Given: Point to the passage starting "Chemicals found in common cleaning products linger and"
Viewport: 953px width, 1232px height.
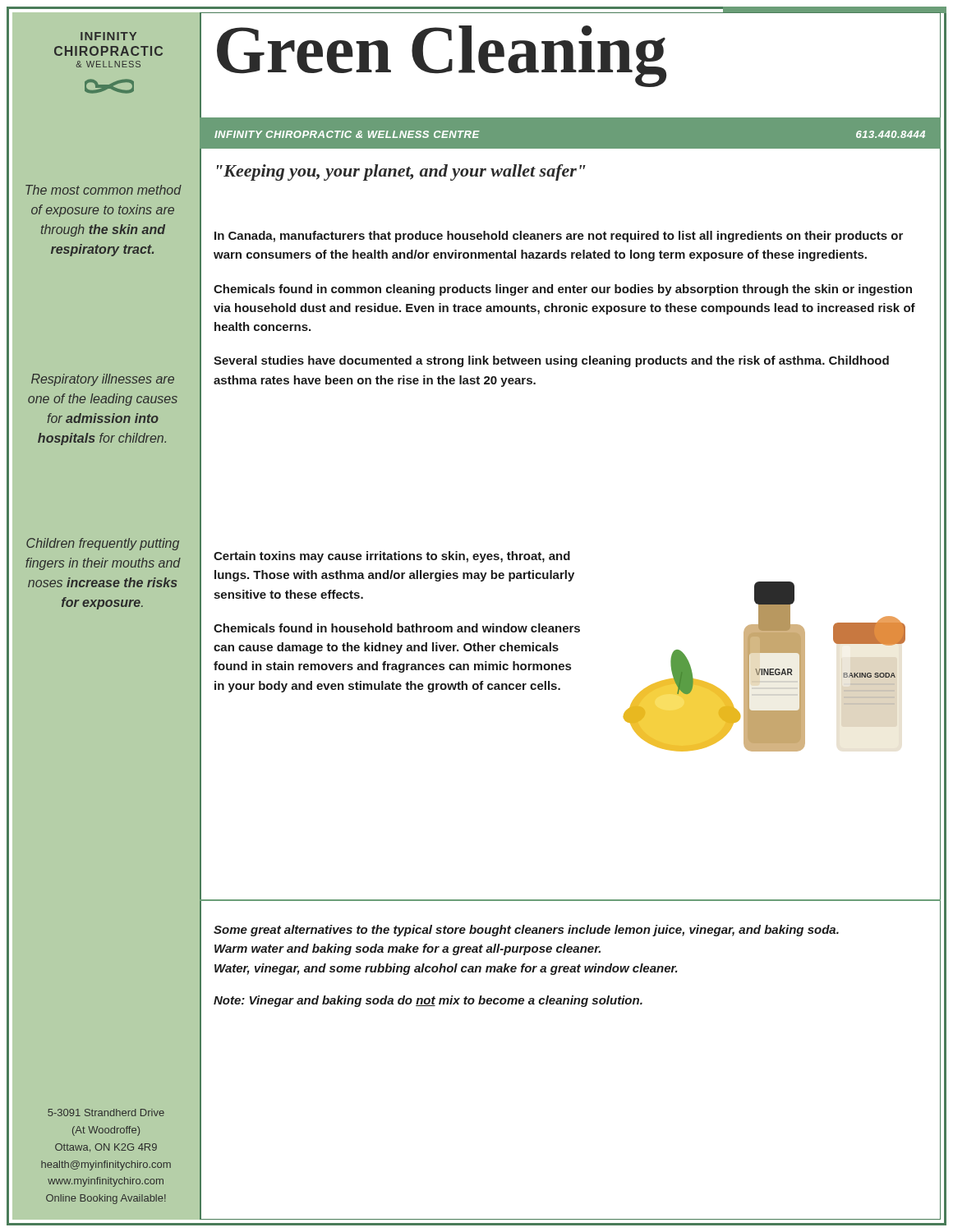Looking at the screenshot, I should (564, 307).
